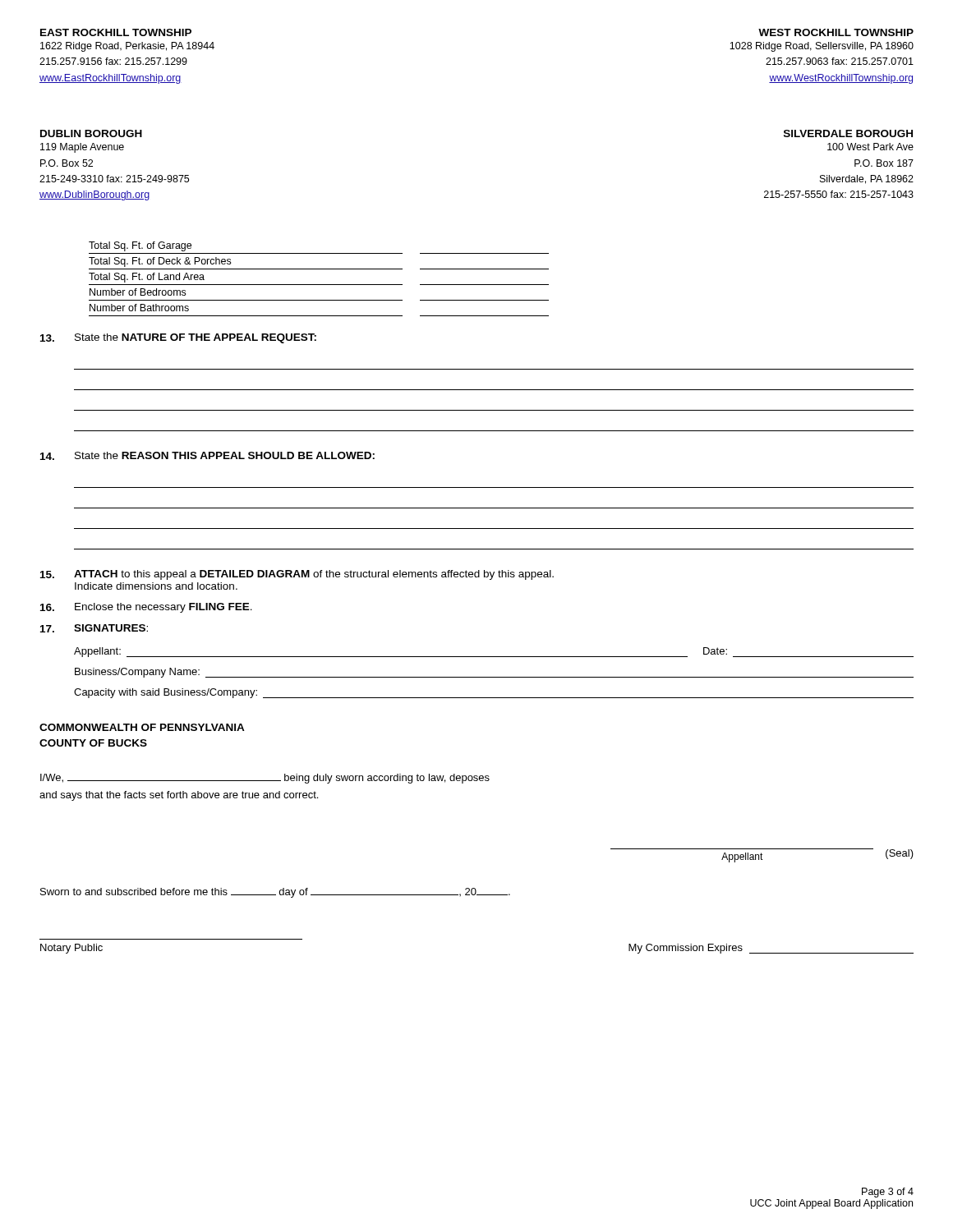This screenshot has height=1232, width=953.
Task: Click on the element starting "Sworn to and subscribed before me this day"
Action: [x=275, y=891]
